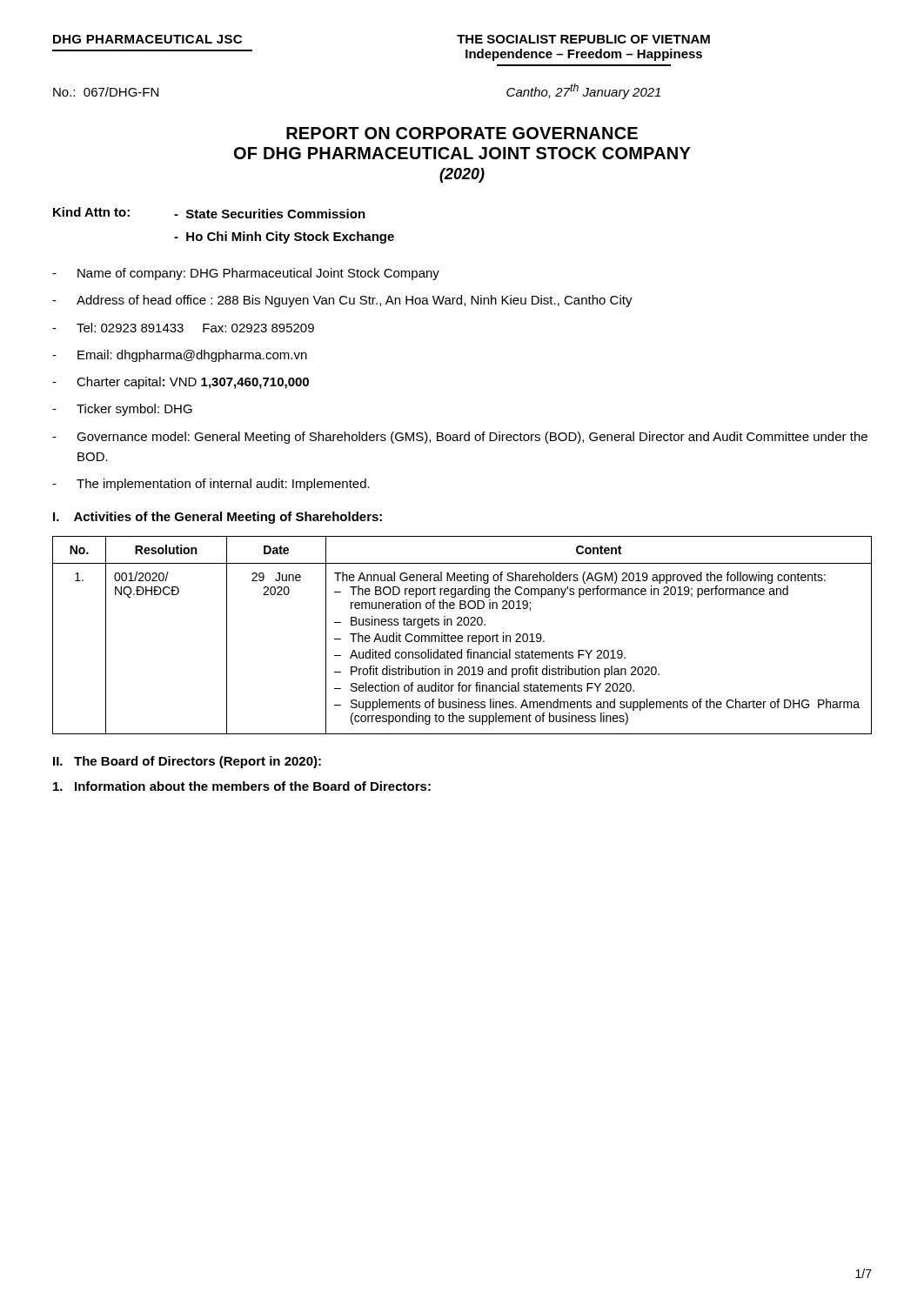Select the passage starting "- Address of head office"

click(462, 300)
